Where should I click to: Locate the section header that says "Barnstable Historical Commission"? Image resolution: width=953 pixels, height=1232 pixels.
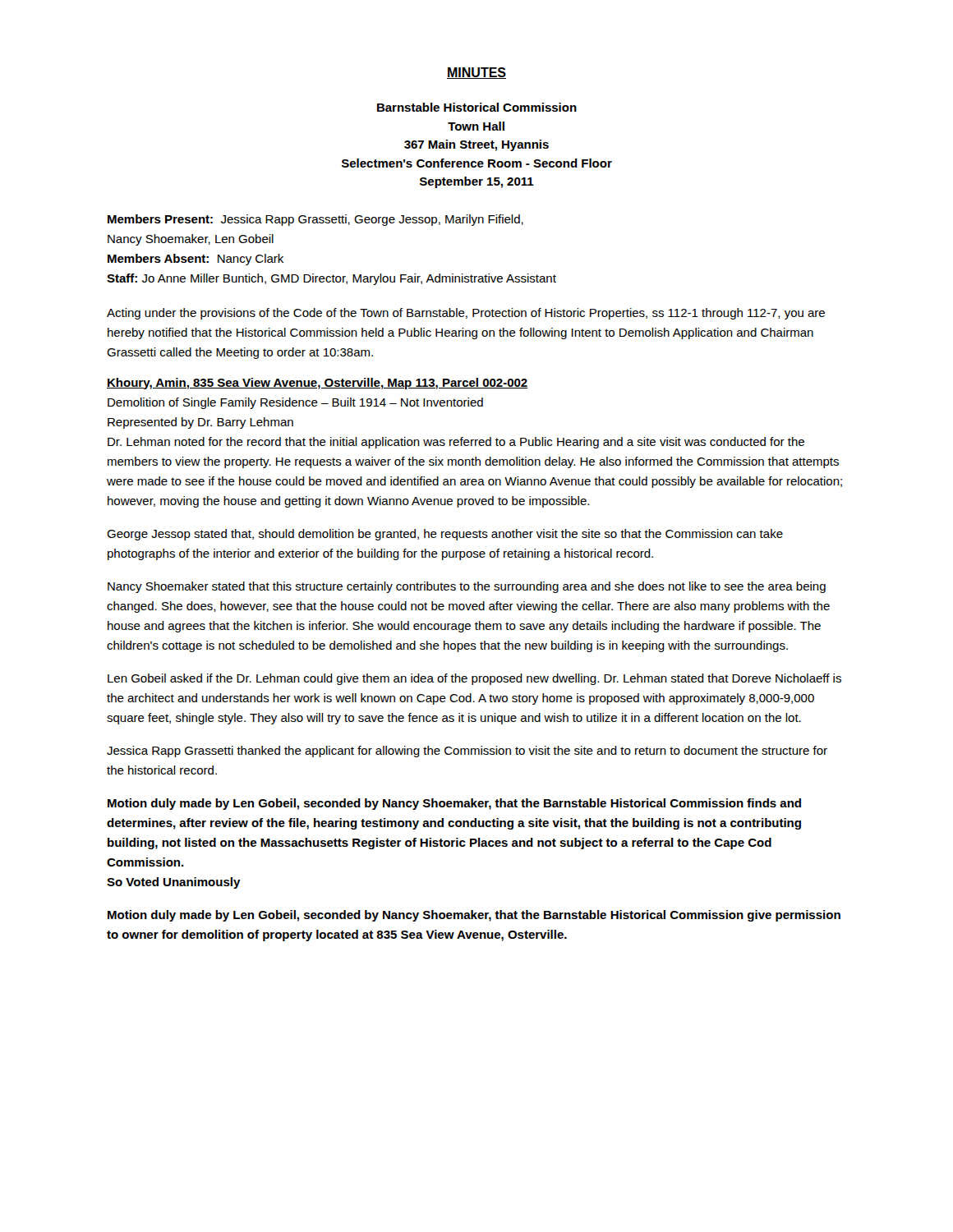click(476, 145)
